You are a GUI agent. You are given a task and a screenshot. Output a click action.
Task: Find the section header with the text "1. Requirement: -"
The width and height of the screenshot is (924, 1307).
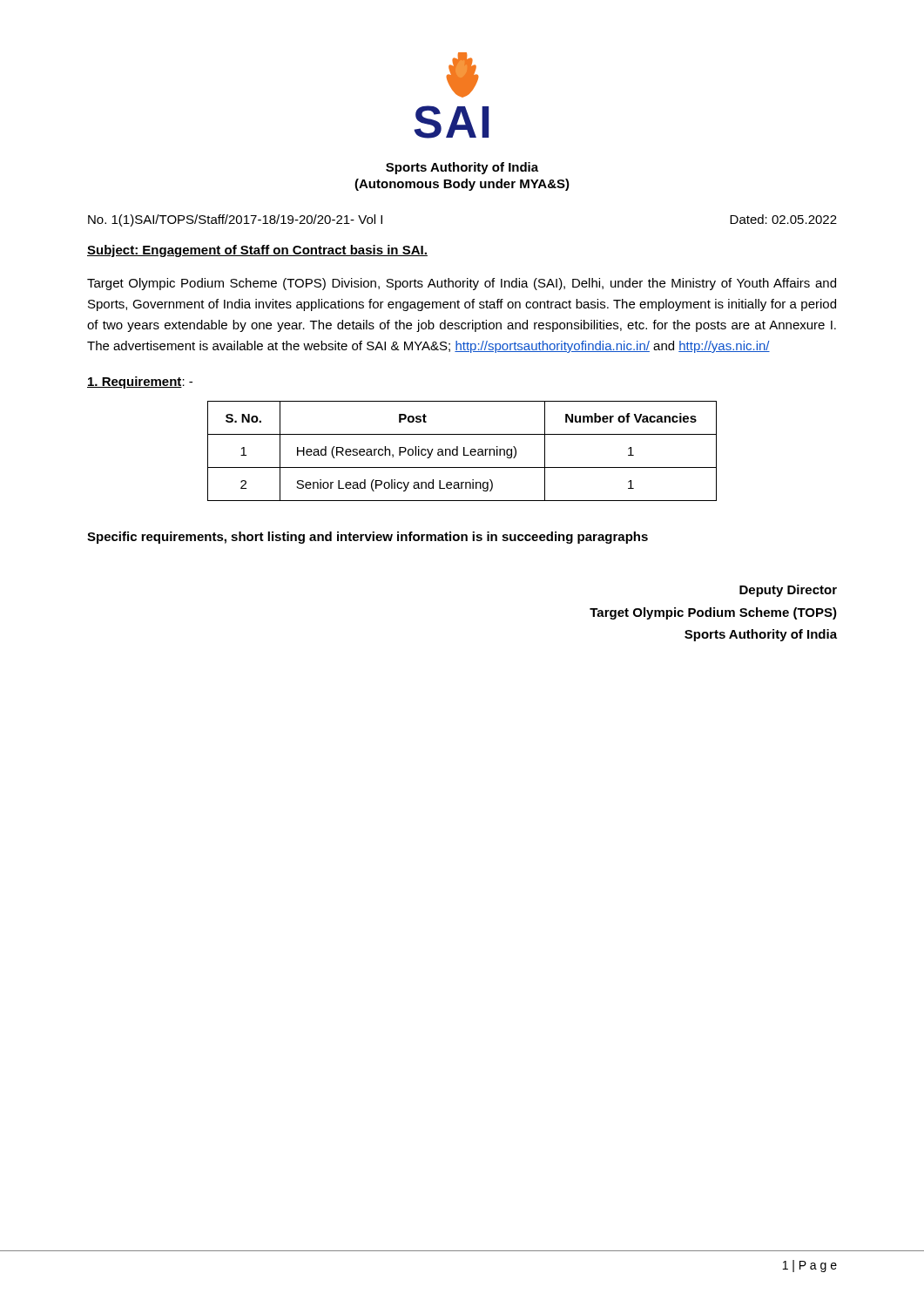[x=140, y=381]
